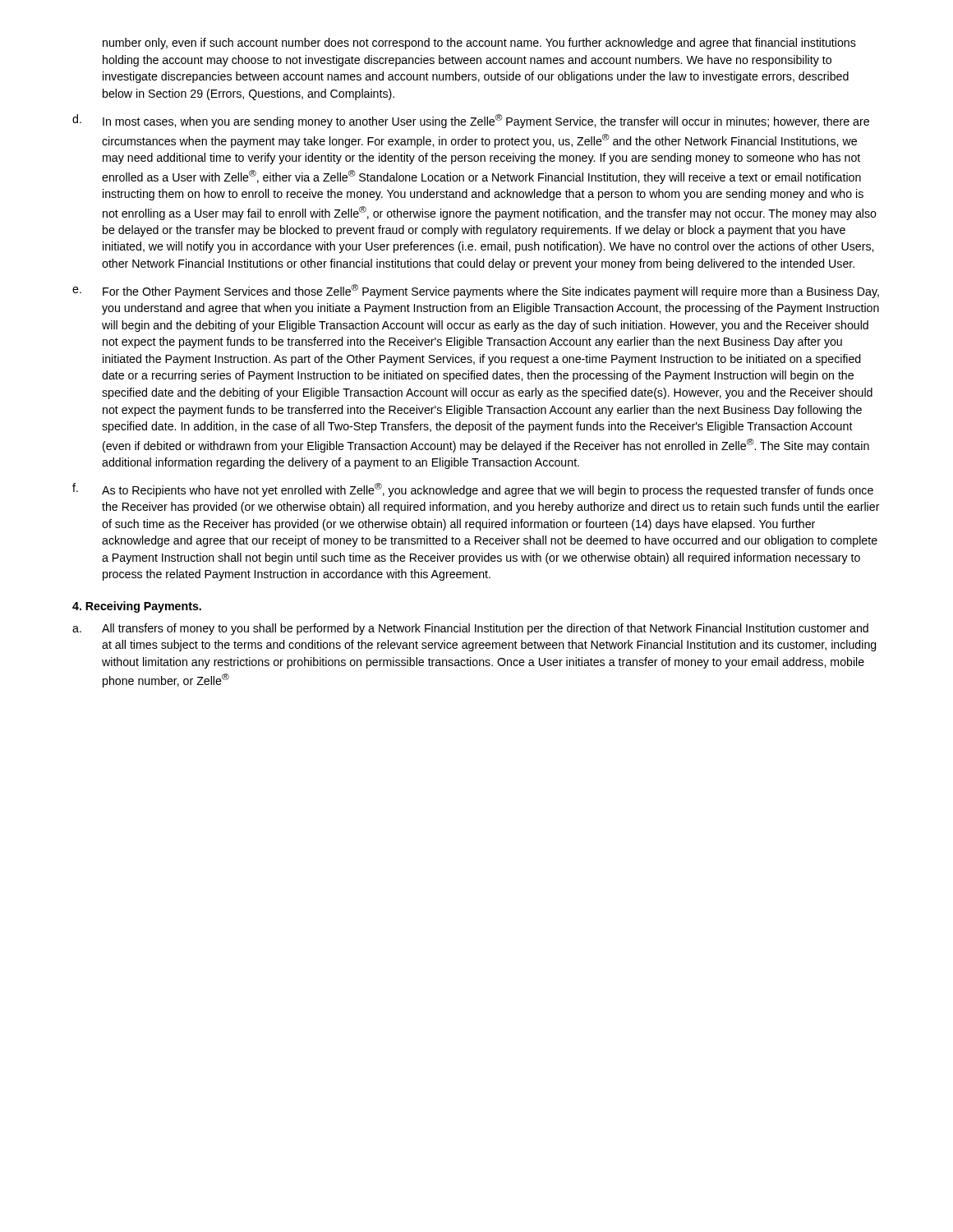This screenshot has width=953, height=1232.
Task: Find the passage starting "a. All transfers"
Action: 476,655
